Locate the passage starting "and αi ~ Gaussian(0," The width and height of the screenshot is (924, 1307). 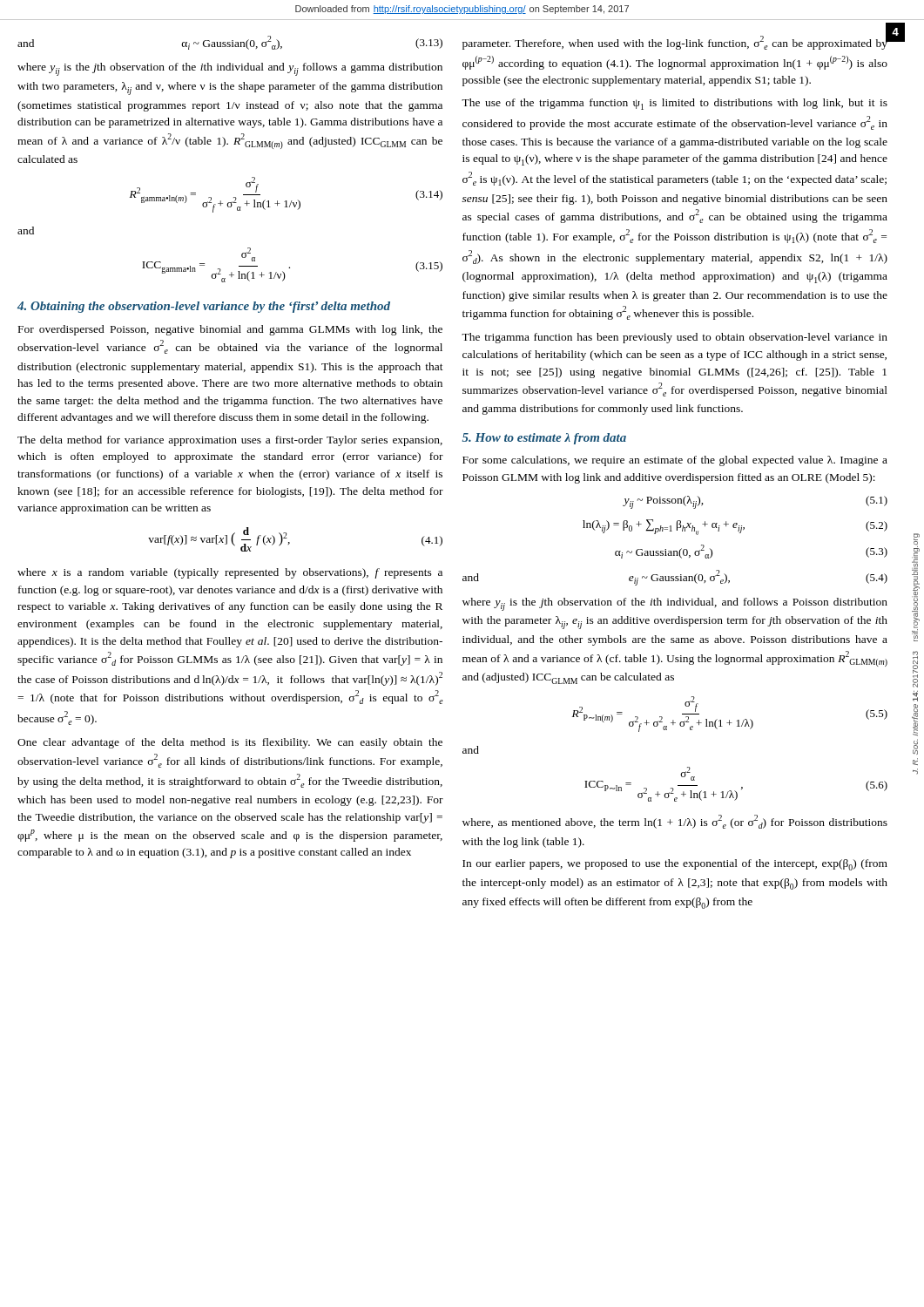coord(230,43)
